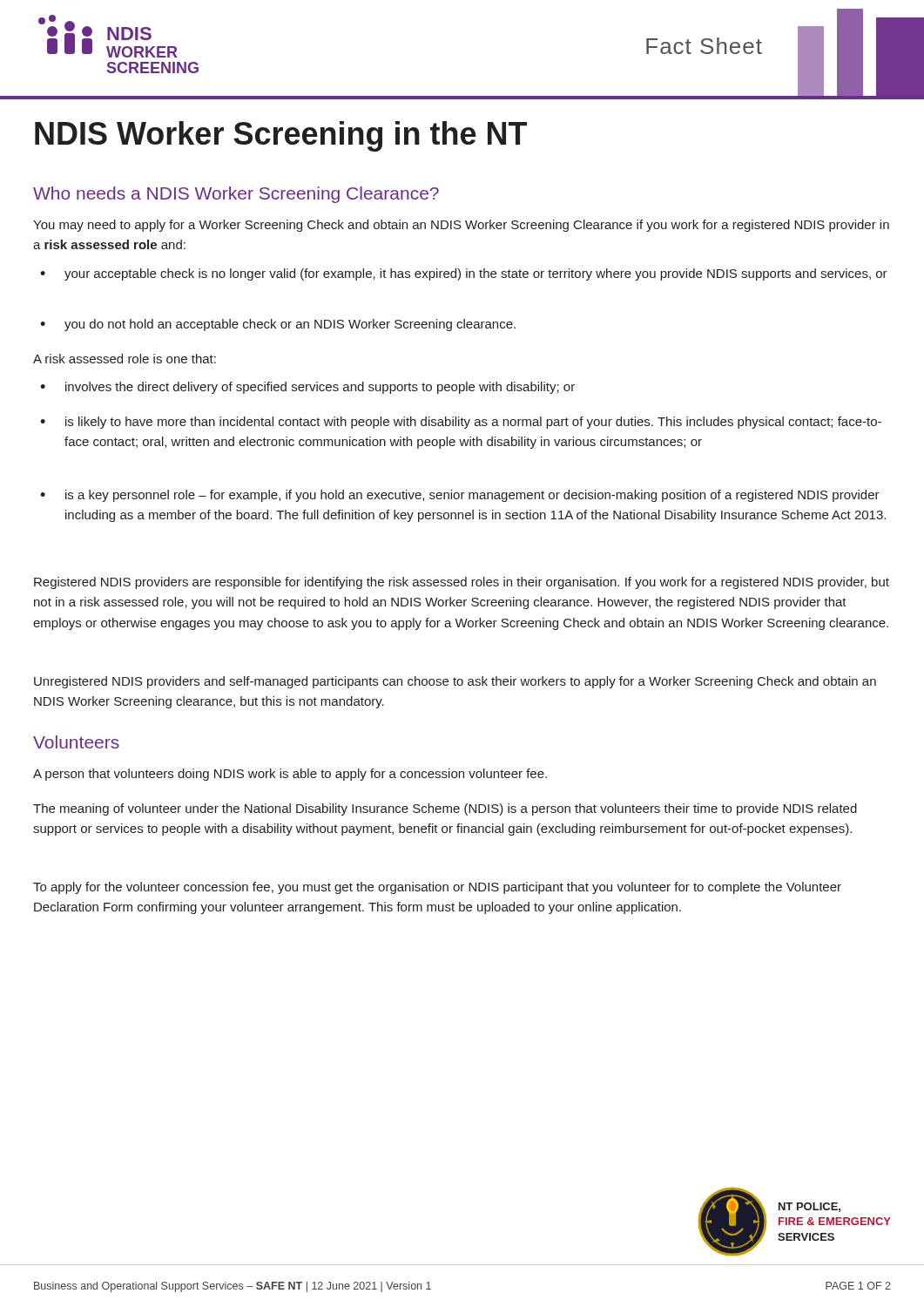Navigate to the block starting "To apply for the volunteer"
The height and width of the screenshot is (1307, 924).
tap(462, 897)
